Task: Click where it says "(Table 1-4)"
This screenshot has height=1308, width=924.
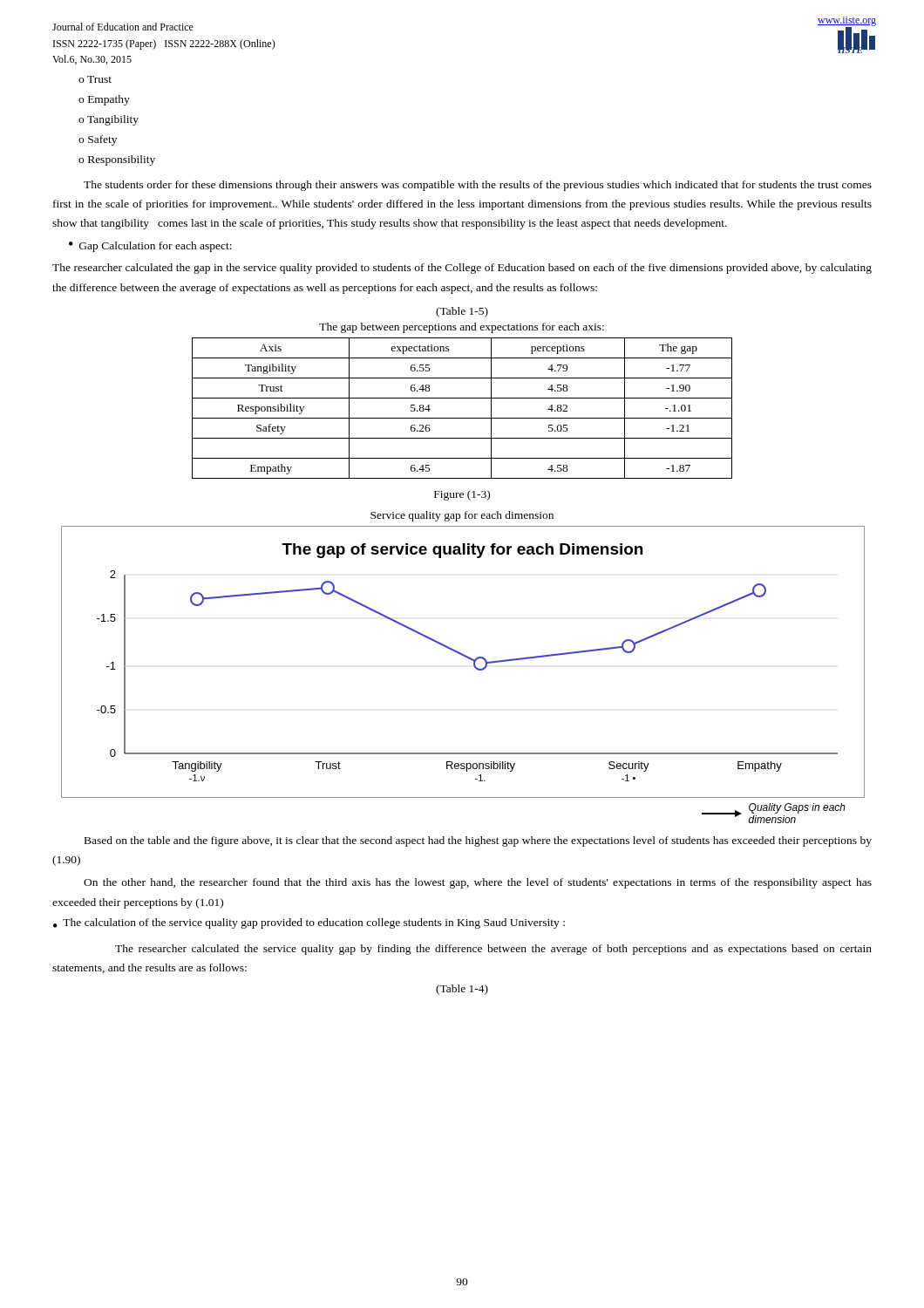Action: [x=462, y=988]
